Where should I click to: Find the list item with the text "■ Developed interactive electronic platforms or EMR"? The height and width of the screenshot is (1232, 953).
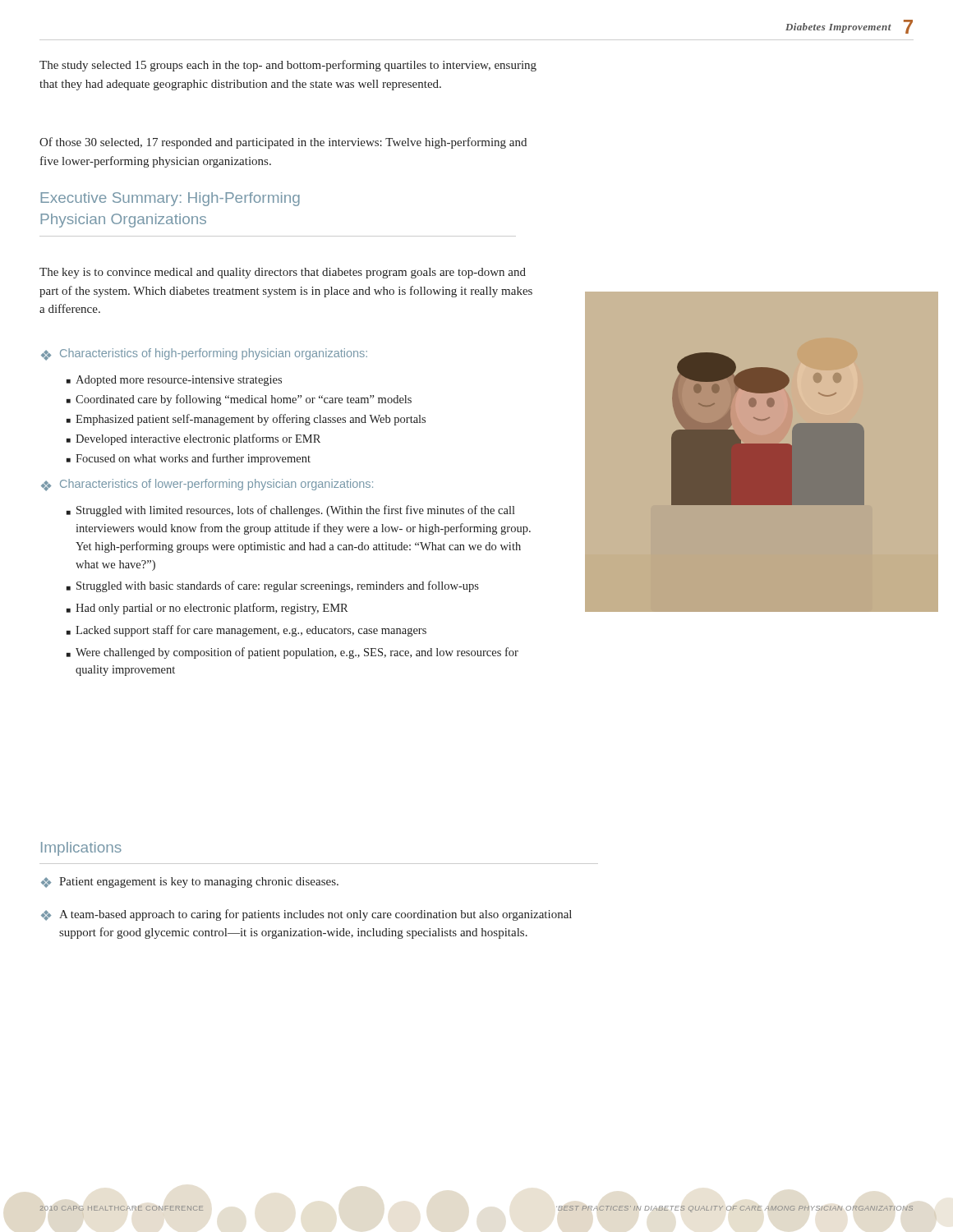pos(193,439)
